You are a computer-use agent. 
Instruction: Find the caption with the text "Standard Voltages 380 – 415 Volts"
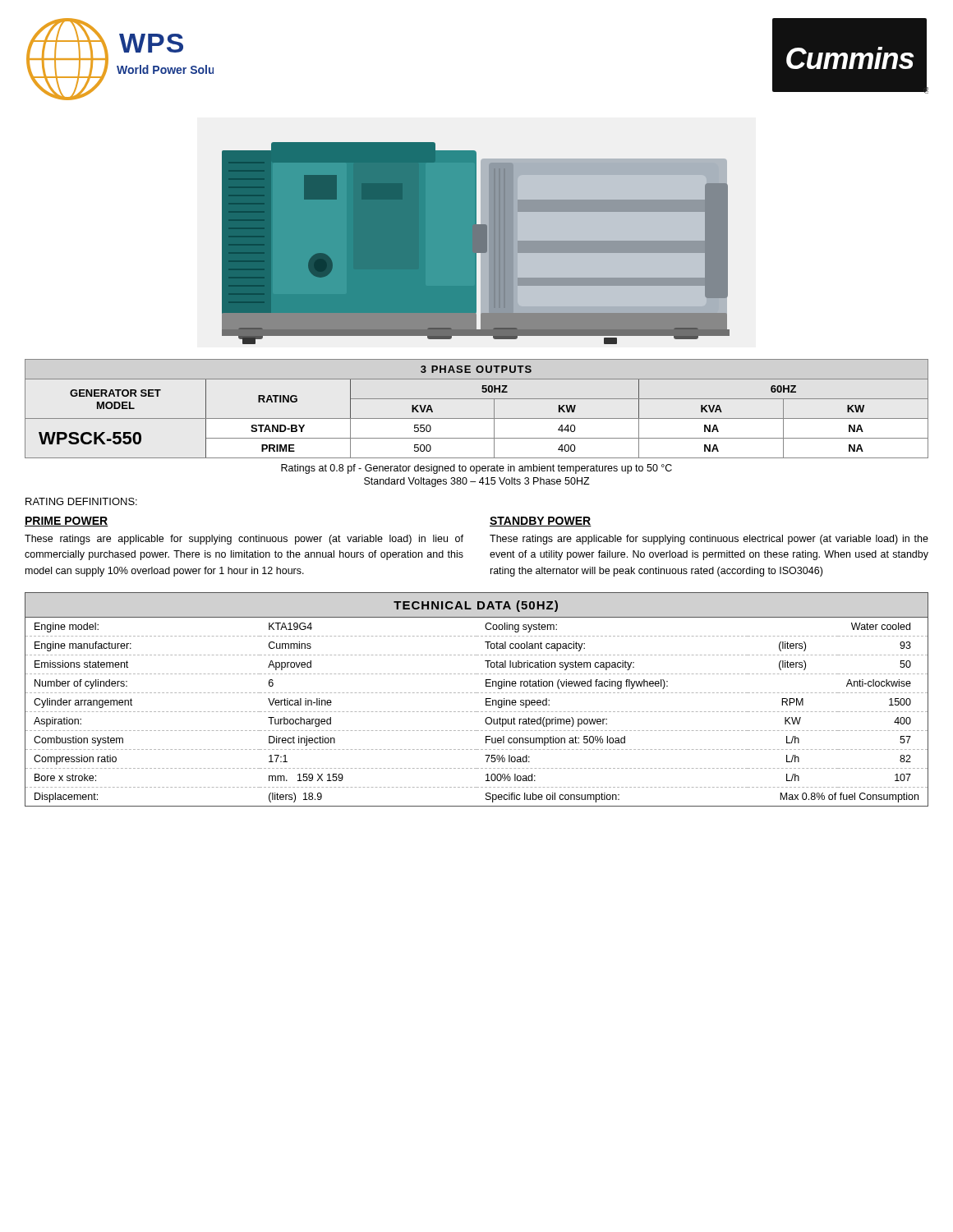point(476,481)
